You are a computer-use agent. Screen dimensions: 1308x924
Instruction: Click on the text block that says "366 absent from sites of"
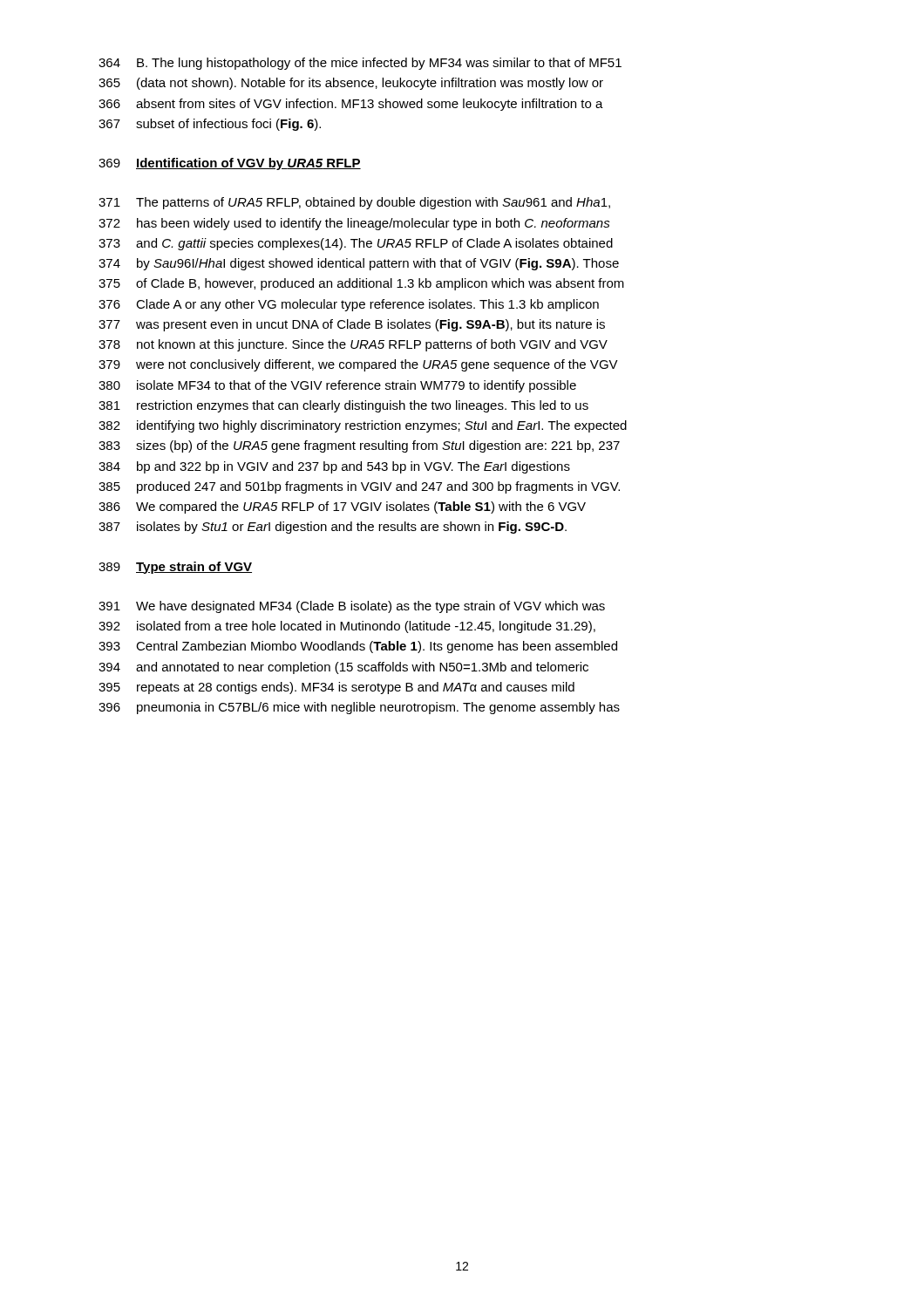(x=466, y=103)
